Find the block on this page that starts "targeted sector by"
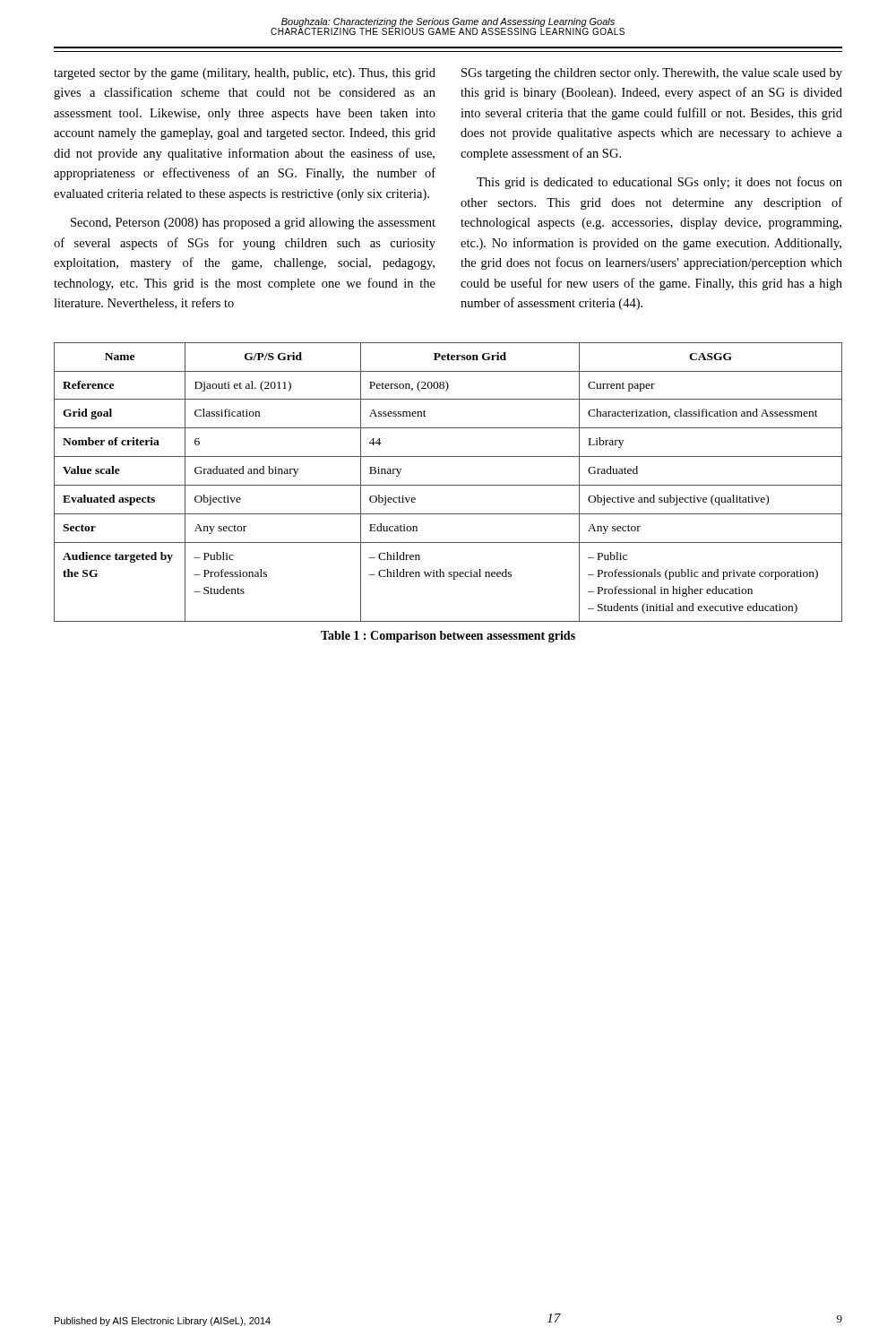Viewport: 896px width, 1344px height. coord(245,188)
